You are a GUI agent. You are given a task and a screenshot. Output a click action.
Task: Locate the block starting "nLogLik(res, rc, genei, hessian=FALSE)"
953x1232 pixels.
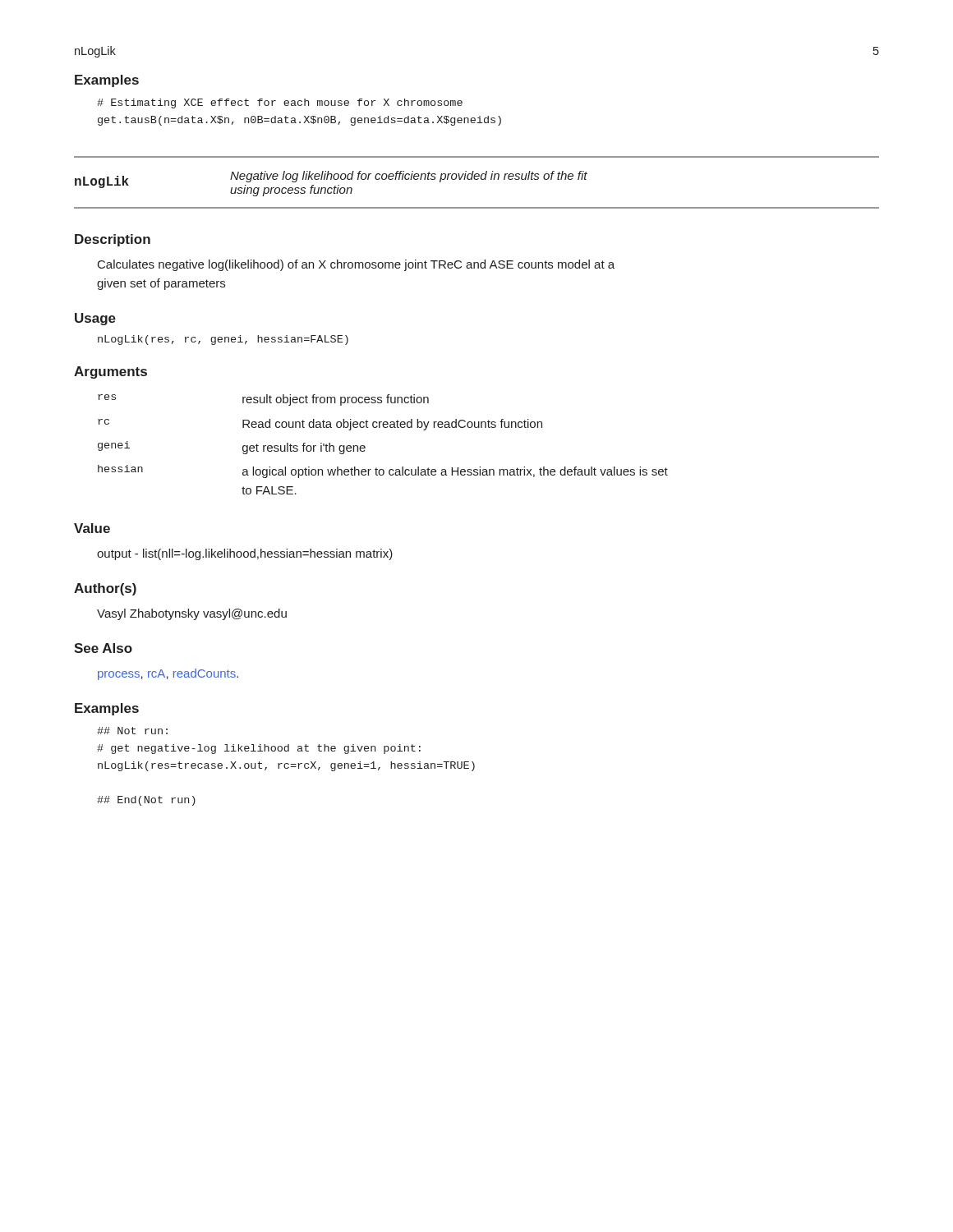(223, 340)
